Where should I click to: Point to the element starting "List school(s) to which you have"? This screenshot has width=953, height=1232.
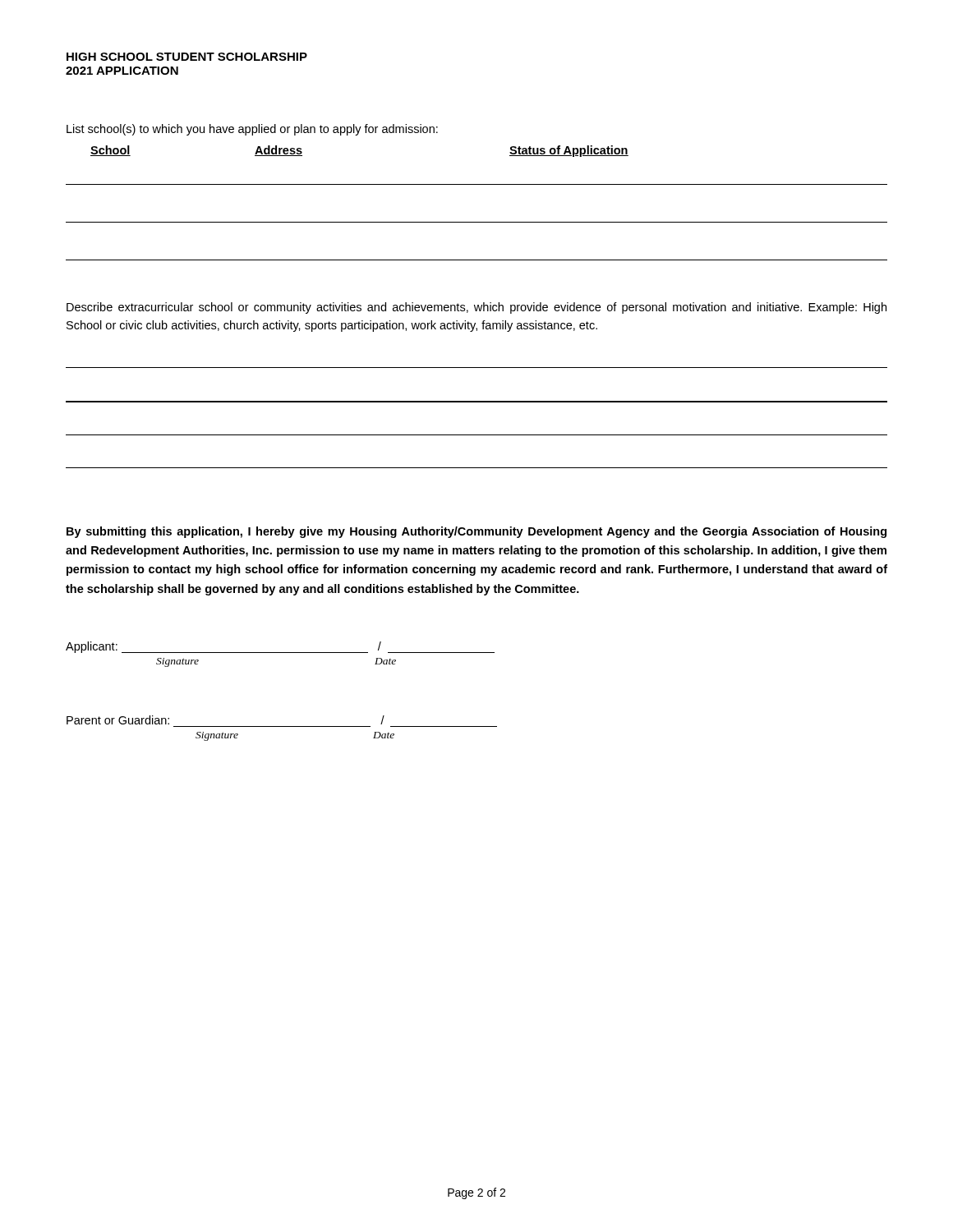tap(252, 129)
